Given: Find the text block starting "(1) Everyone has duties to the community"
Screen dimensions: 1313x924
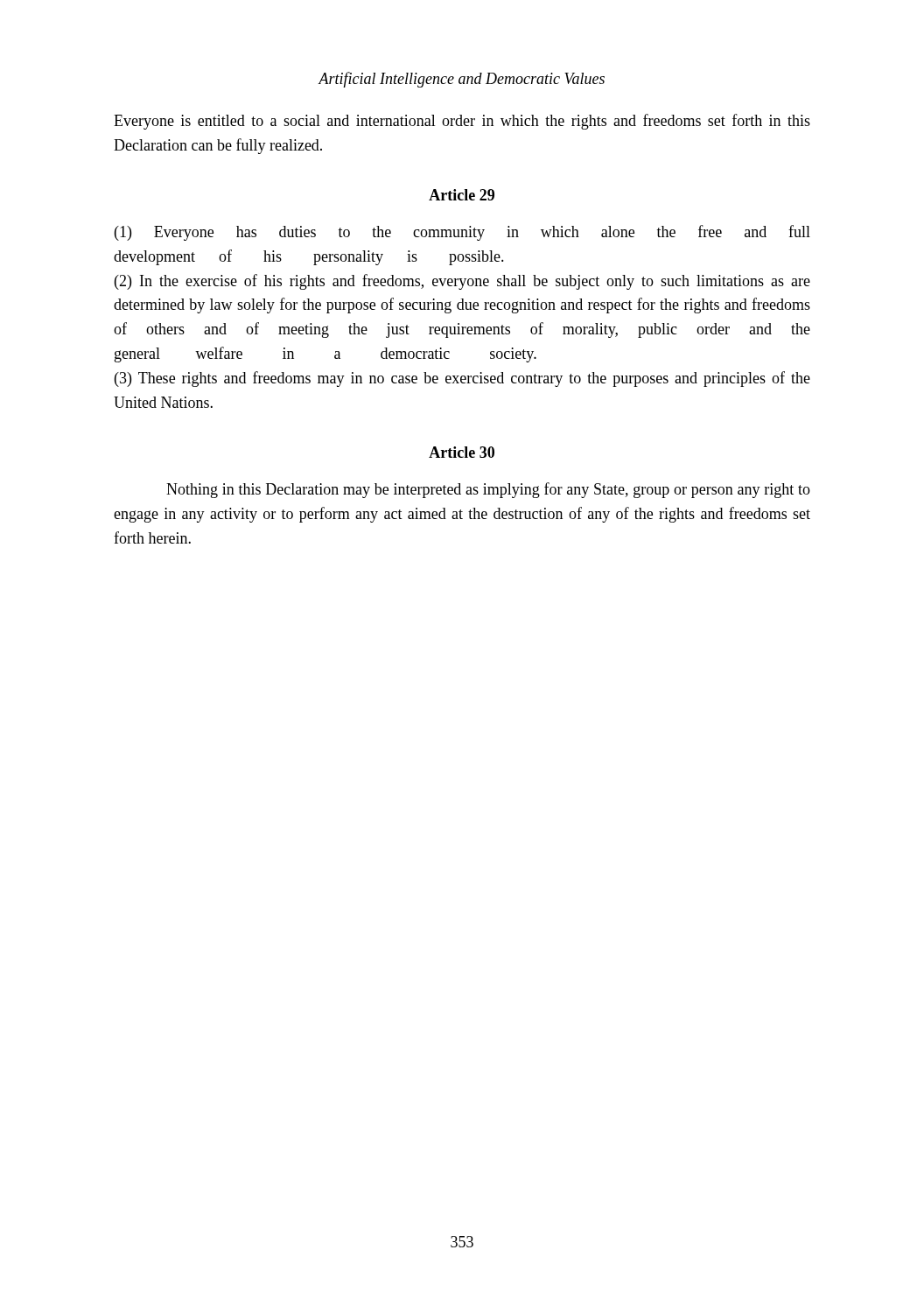Looking at the screenshot, I should point(462,317).
